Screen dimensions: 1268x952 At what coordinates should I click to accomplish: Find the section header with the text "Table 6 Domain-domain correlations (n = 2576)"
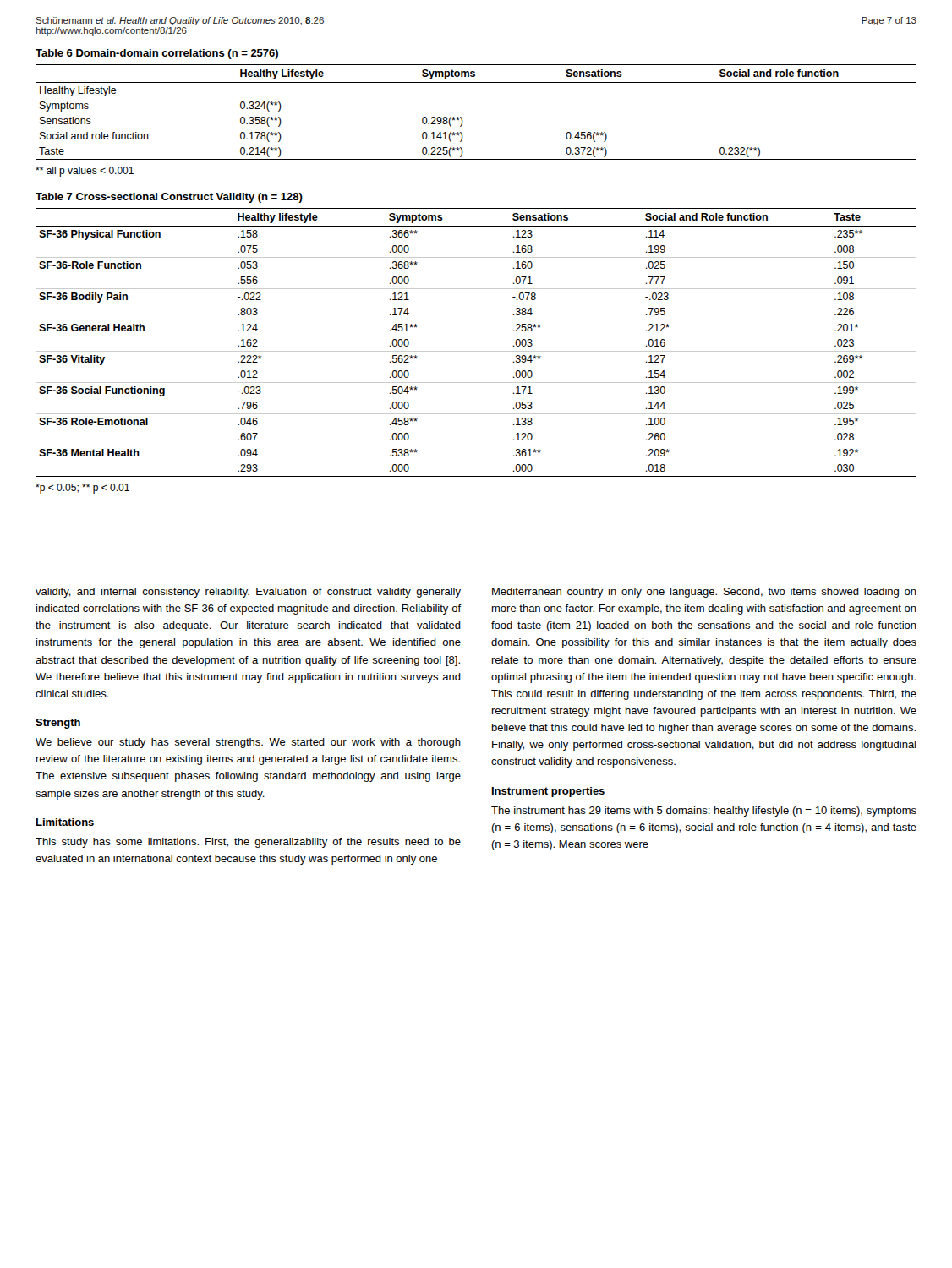click(157, 53)
